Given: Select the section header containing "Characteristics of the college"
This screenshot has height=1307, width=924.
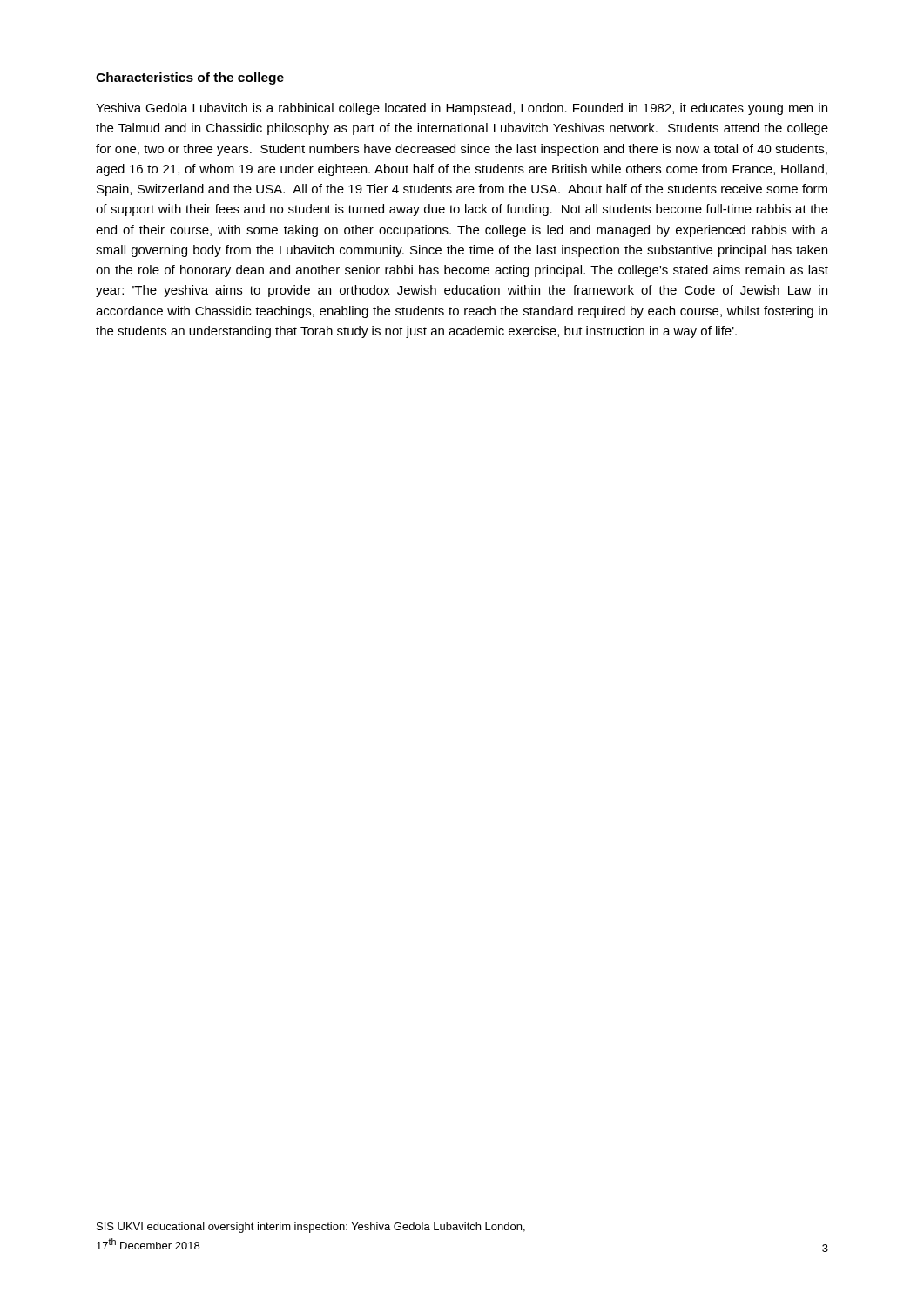Looking at the screenshot, I should click(190, 77).
